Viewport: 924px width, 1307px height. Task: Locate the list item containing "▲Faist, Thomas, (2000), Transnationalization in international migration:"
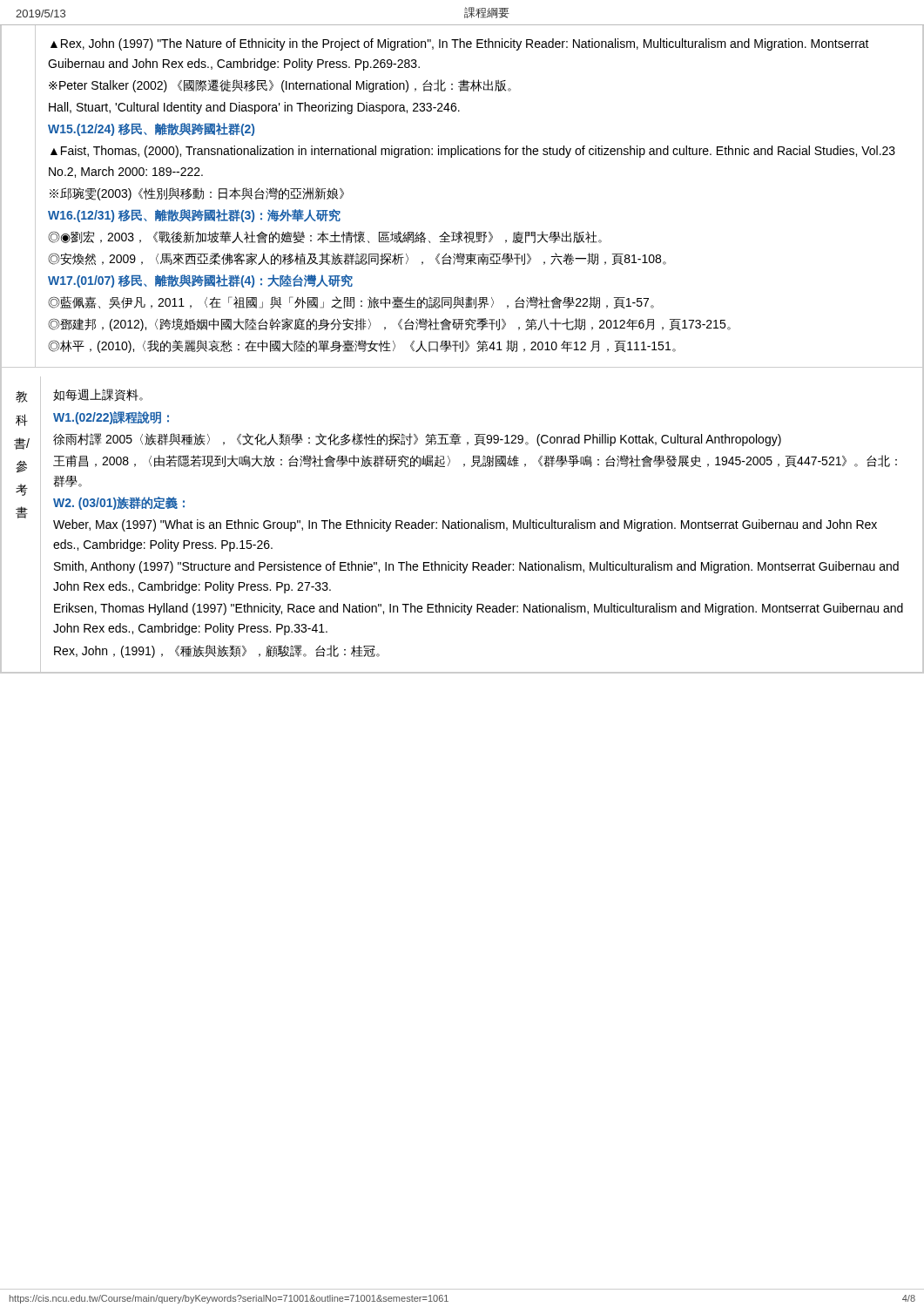point(472,161)
